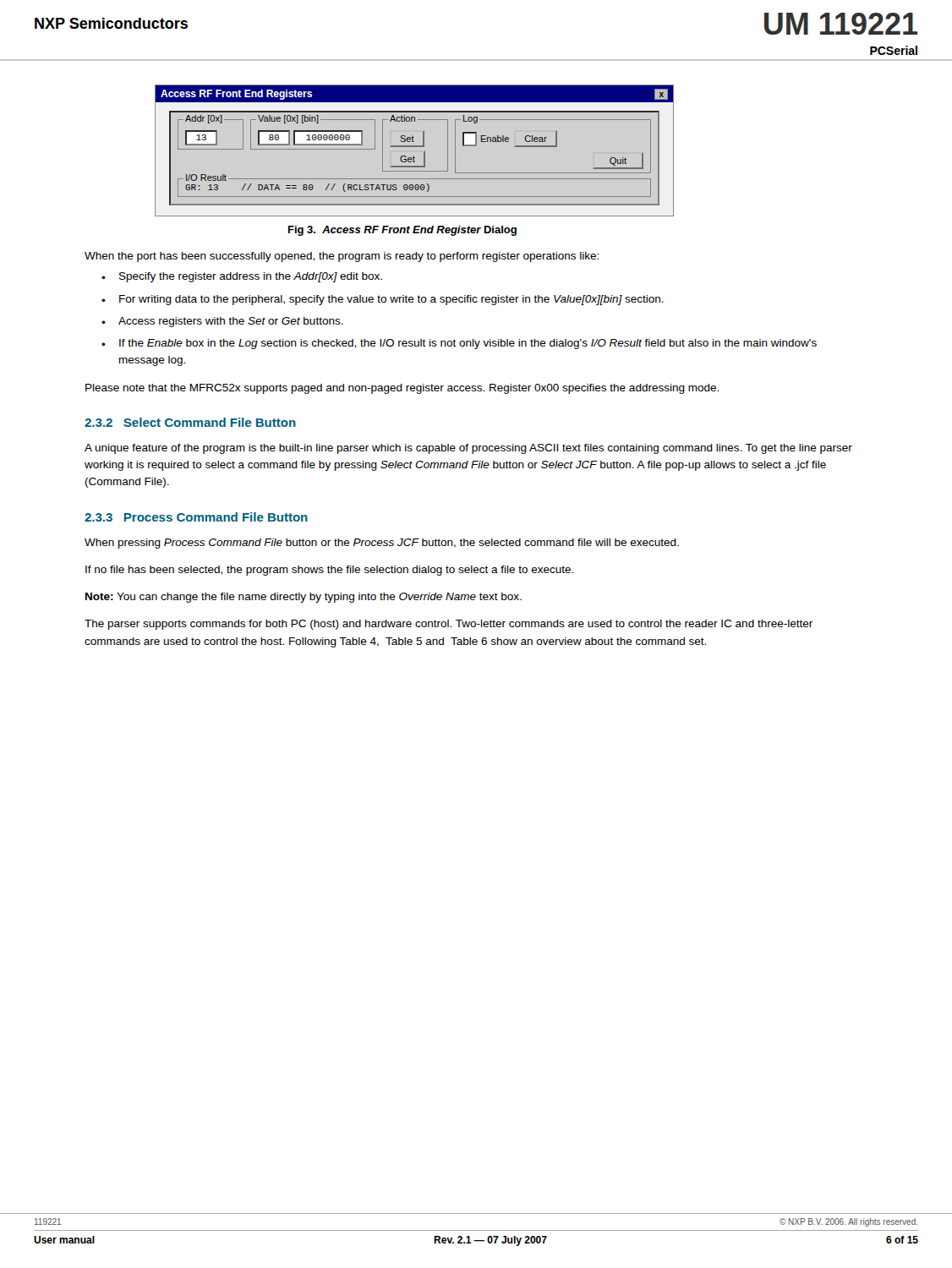Click the passage that begins "Note: You can change the file name directly"
952x1268 pixels.
click(x=303, y=596)
